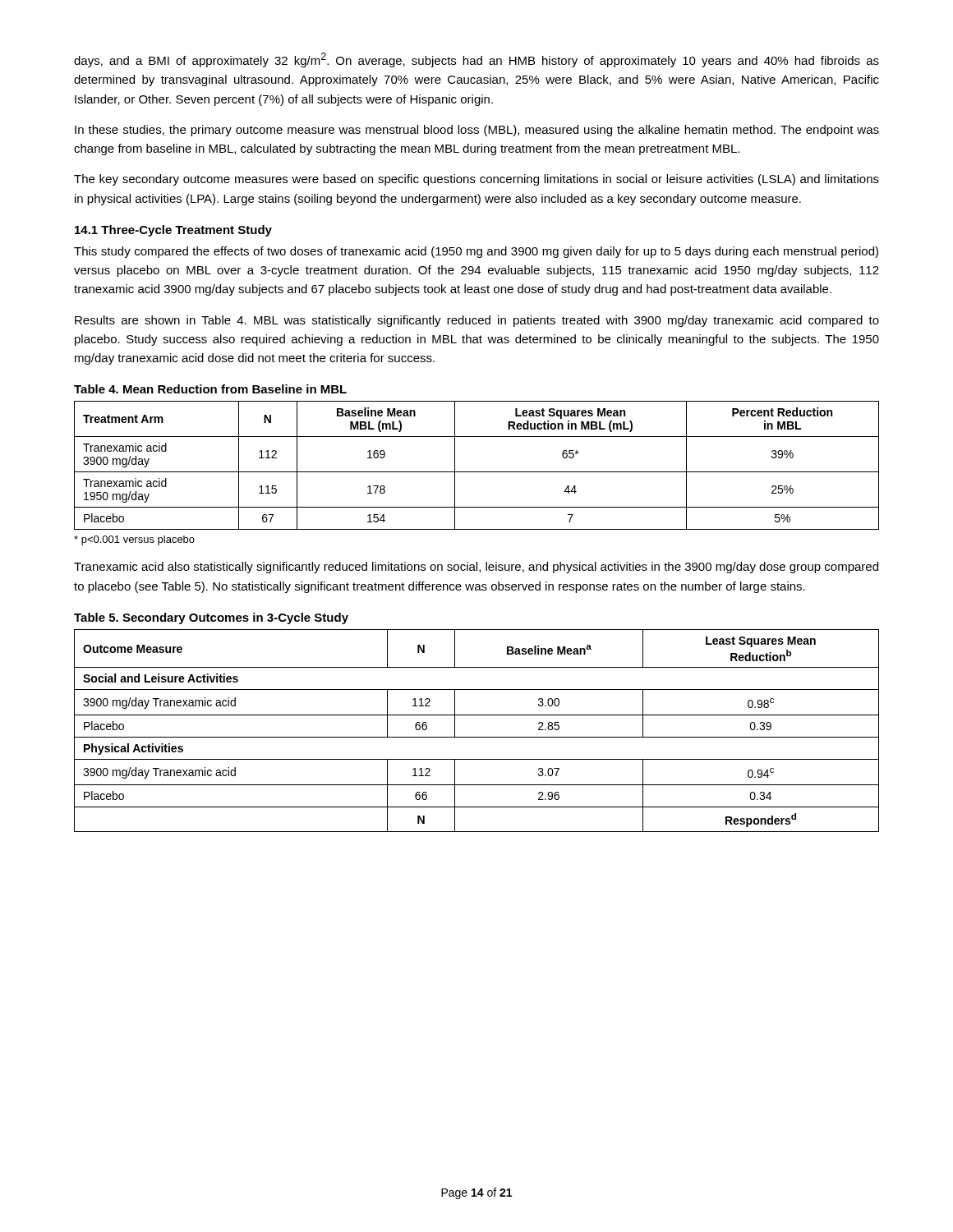The image size is (953, 1232).
Task: Where is the passage that starts "days, and a"?
Action: coord(476,79)
